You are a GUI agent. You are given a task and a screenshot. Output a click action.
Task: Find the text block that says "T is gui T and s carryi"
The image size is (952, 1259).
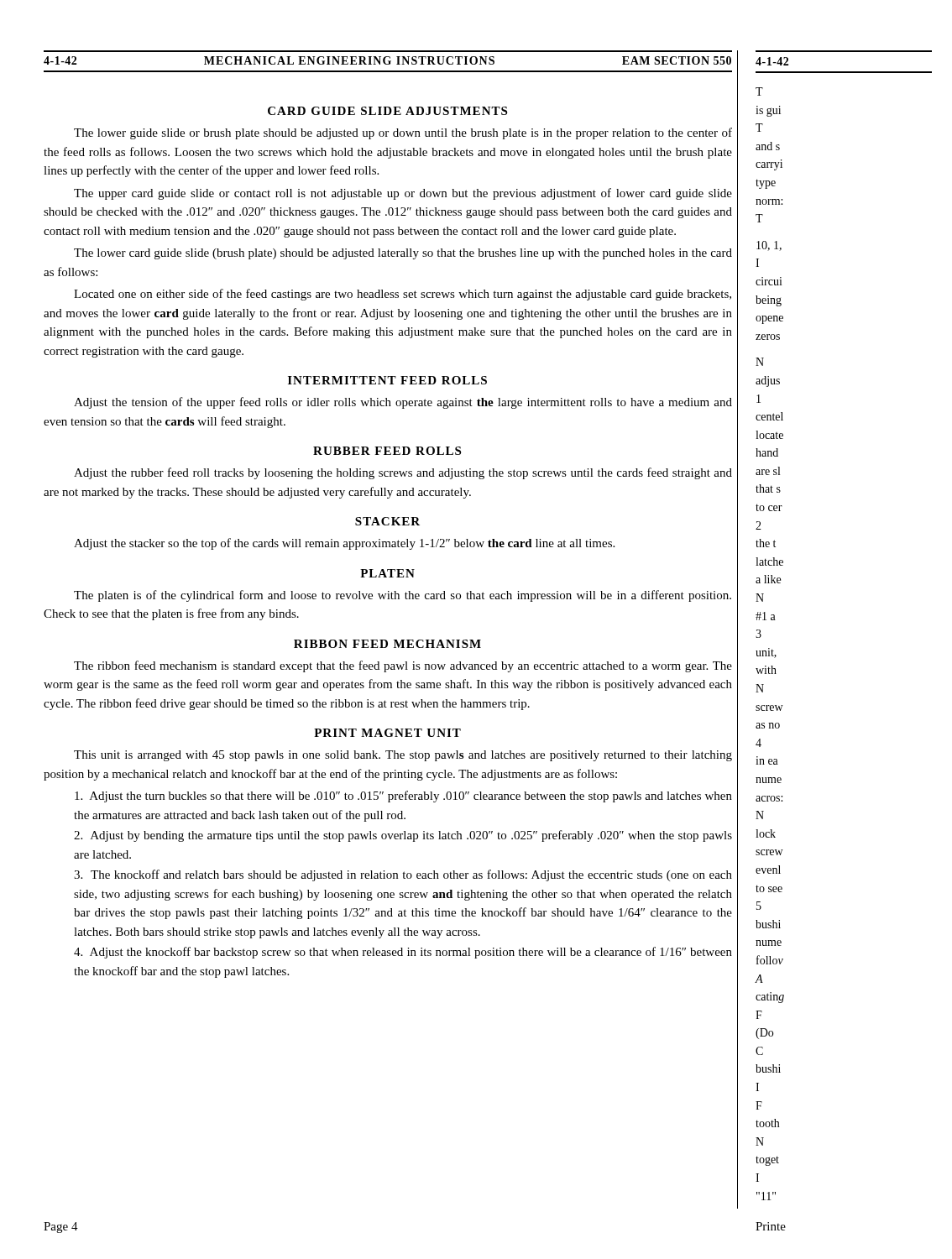759,91
